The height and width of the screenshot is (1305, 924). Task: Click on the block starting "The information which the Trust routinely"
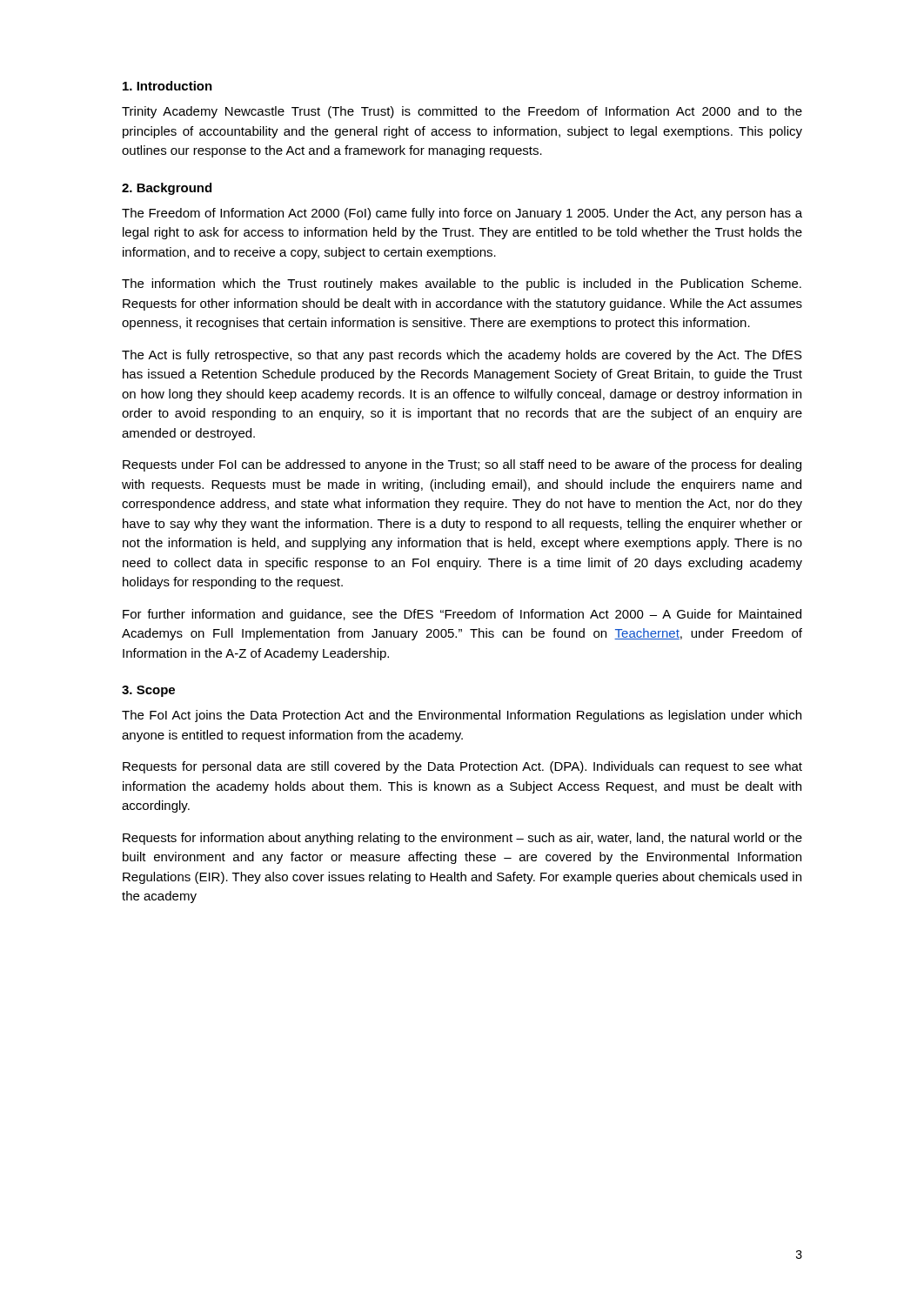pos(462,303)
